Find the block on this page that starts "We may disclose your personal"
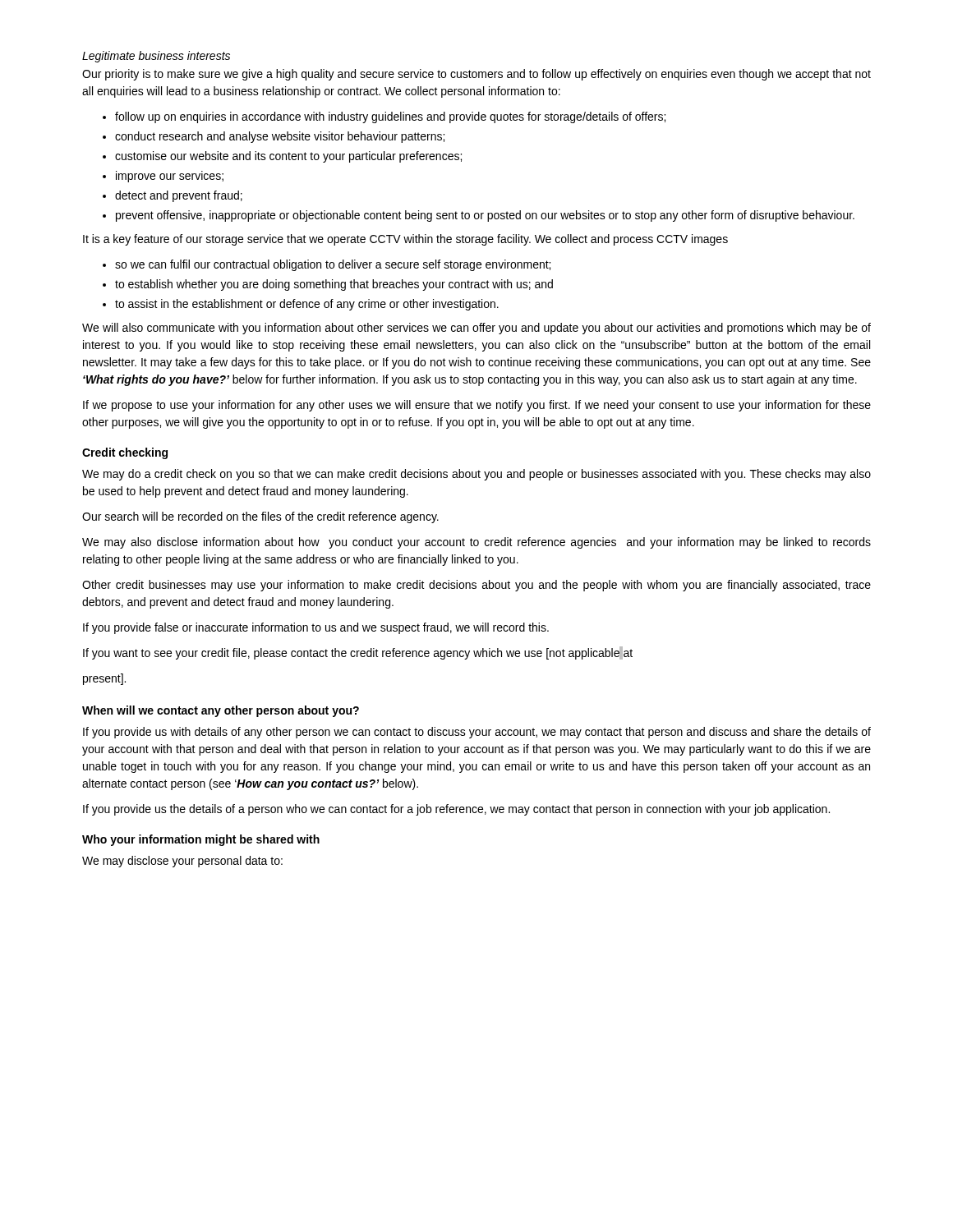 [182, 862]
